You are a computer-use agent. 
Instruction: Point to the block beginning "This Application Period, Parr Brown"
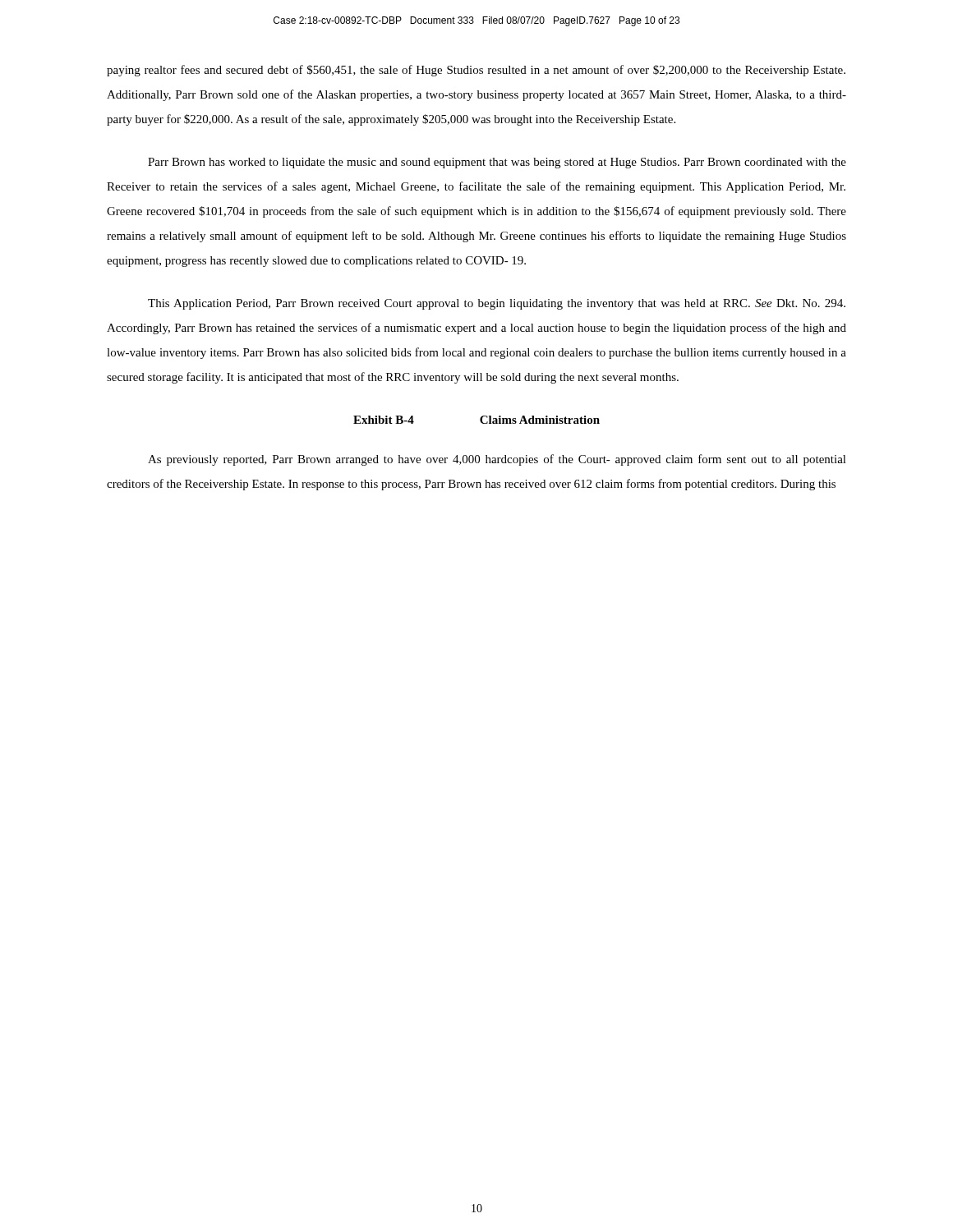click(x=476, y=340)
